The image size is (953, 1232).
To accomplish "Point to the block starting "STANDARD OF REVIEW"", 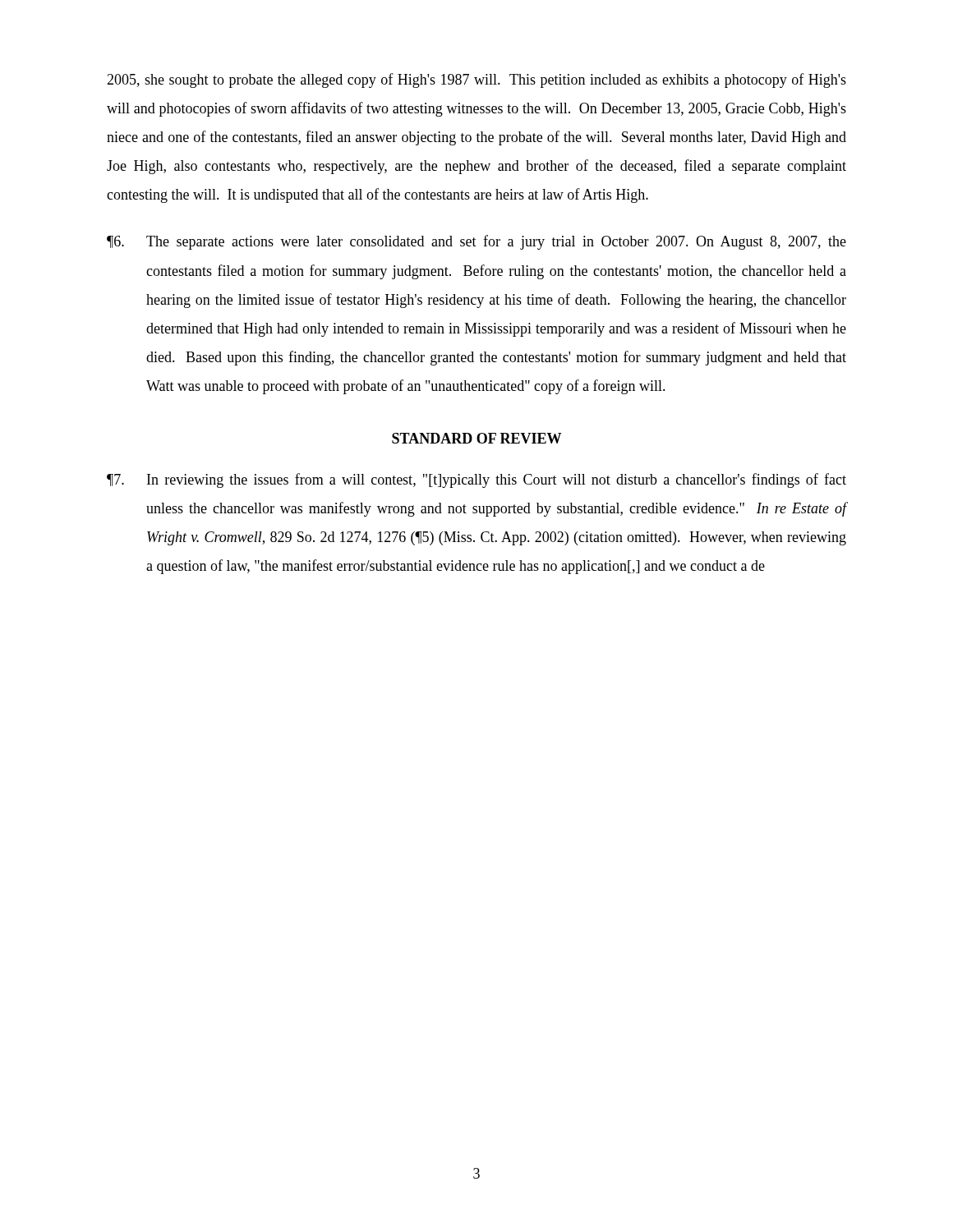I will tap(476, 439).
